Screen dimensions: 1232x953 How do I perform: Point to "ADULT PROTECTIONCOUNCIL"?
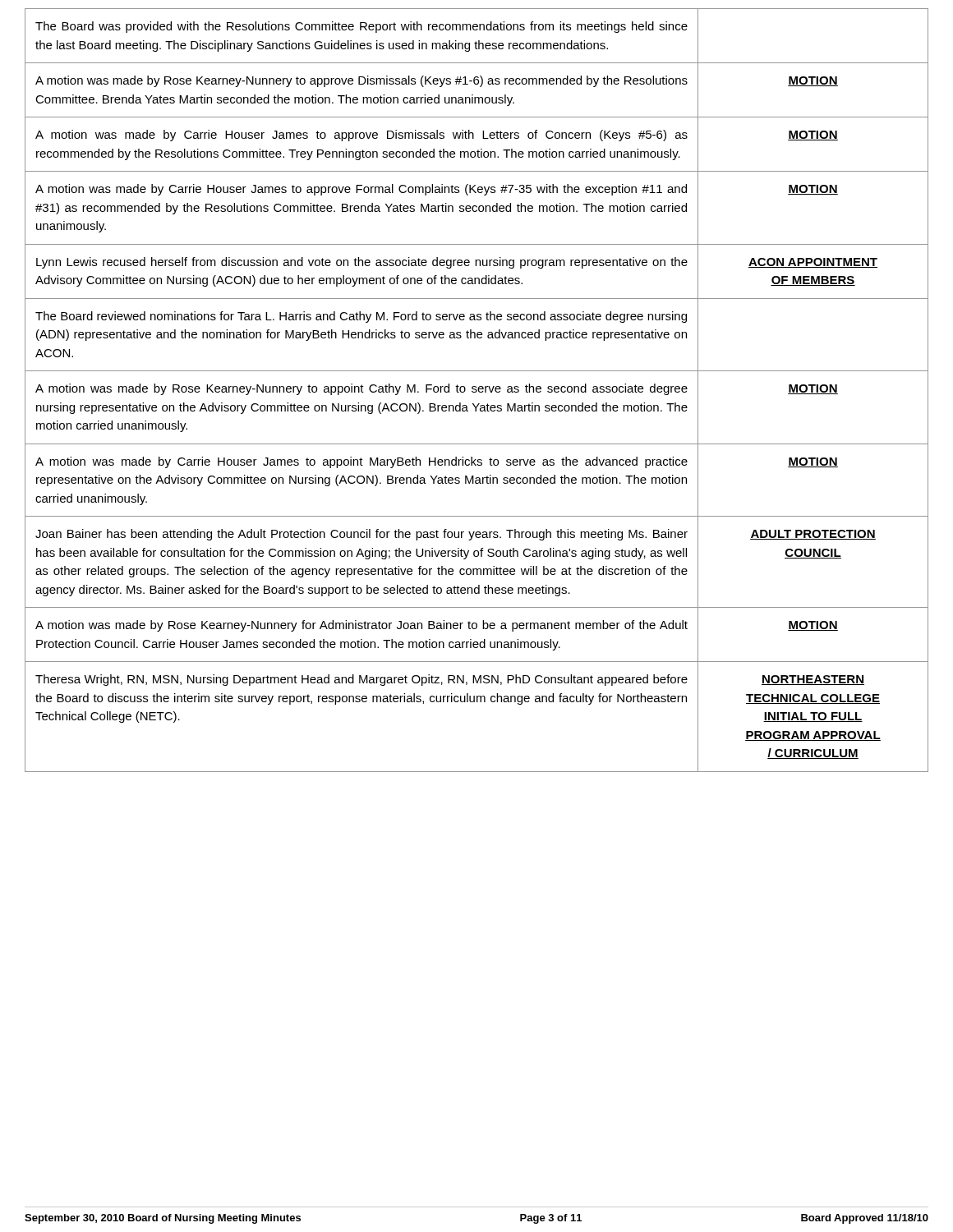click(813, 543)
